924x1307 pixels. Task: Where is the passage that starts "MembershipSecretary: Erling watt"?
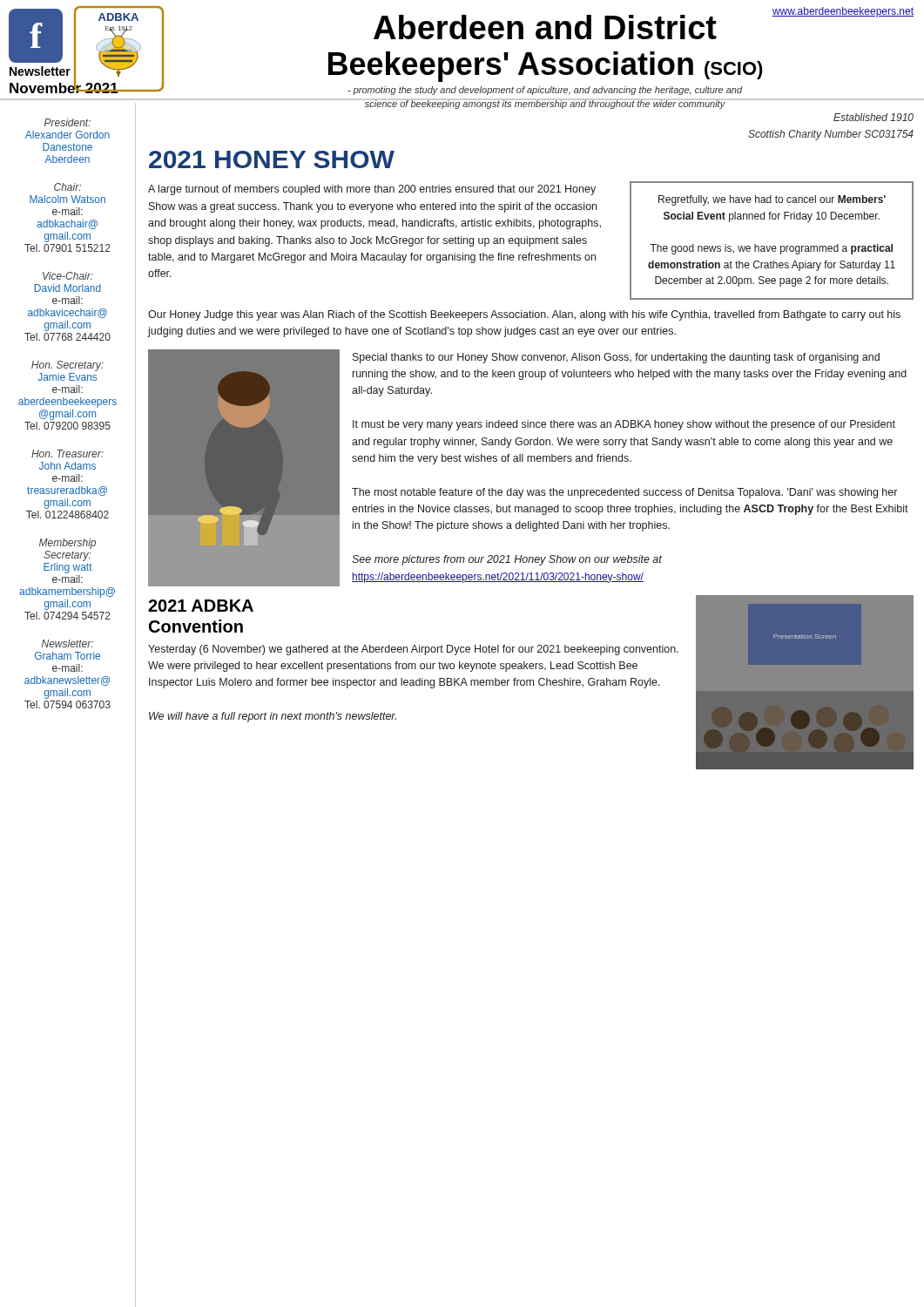[x=67, y=579]
